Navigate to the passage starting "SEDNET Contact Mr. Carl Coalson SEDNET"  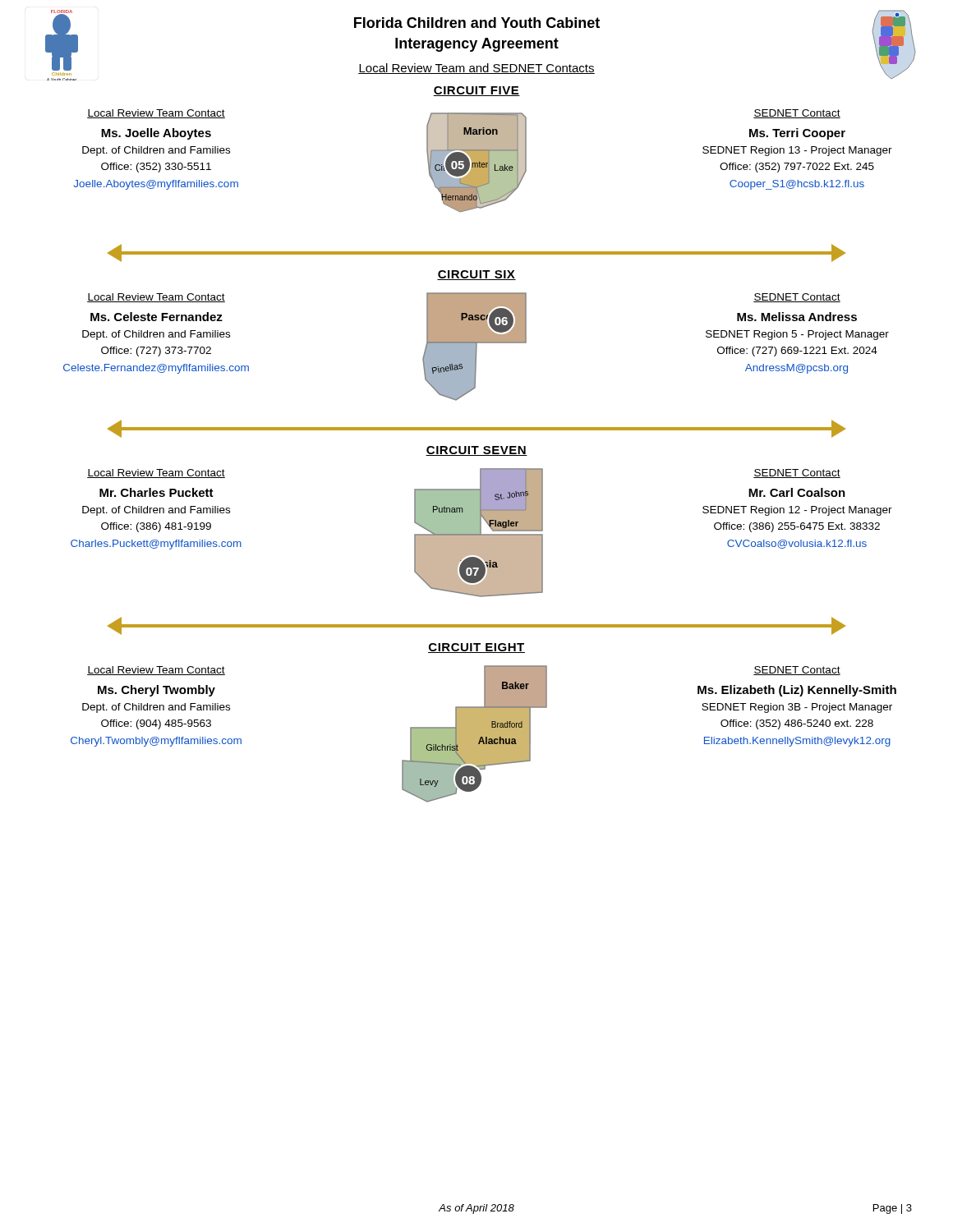(x=797, y=509)
